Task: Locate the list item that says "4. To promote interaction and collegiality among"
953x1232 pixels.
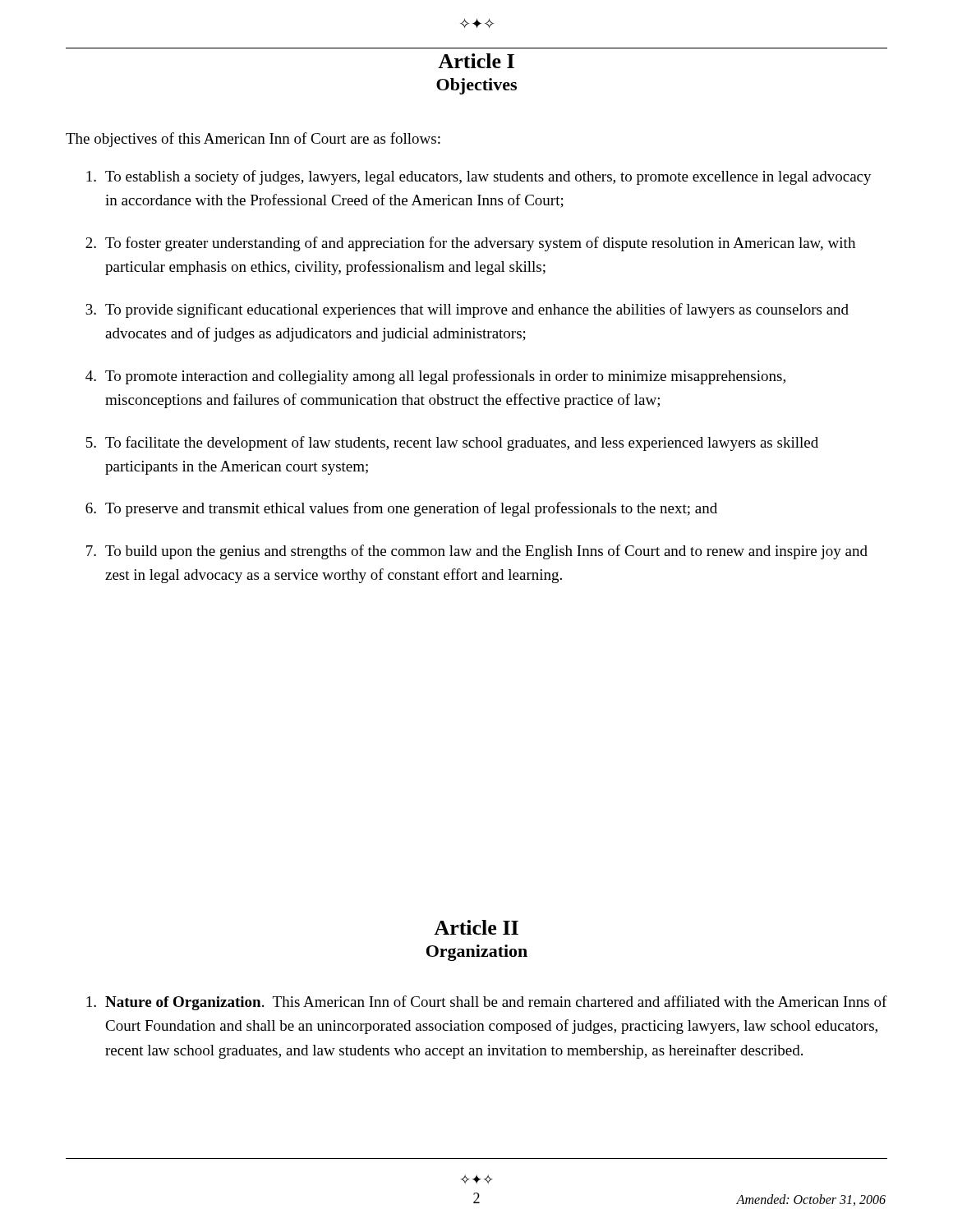Action: pyautogui.click(x=476, y=388)
